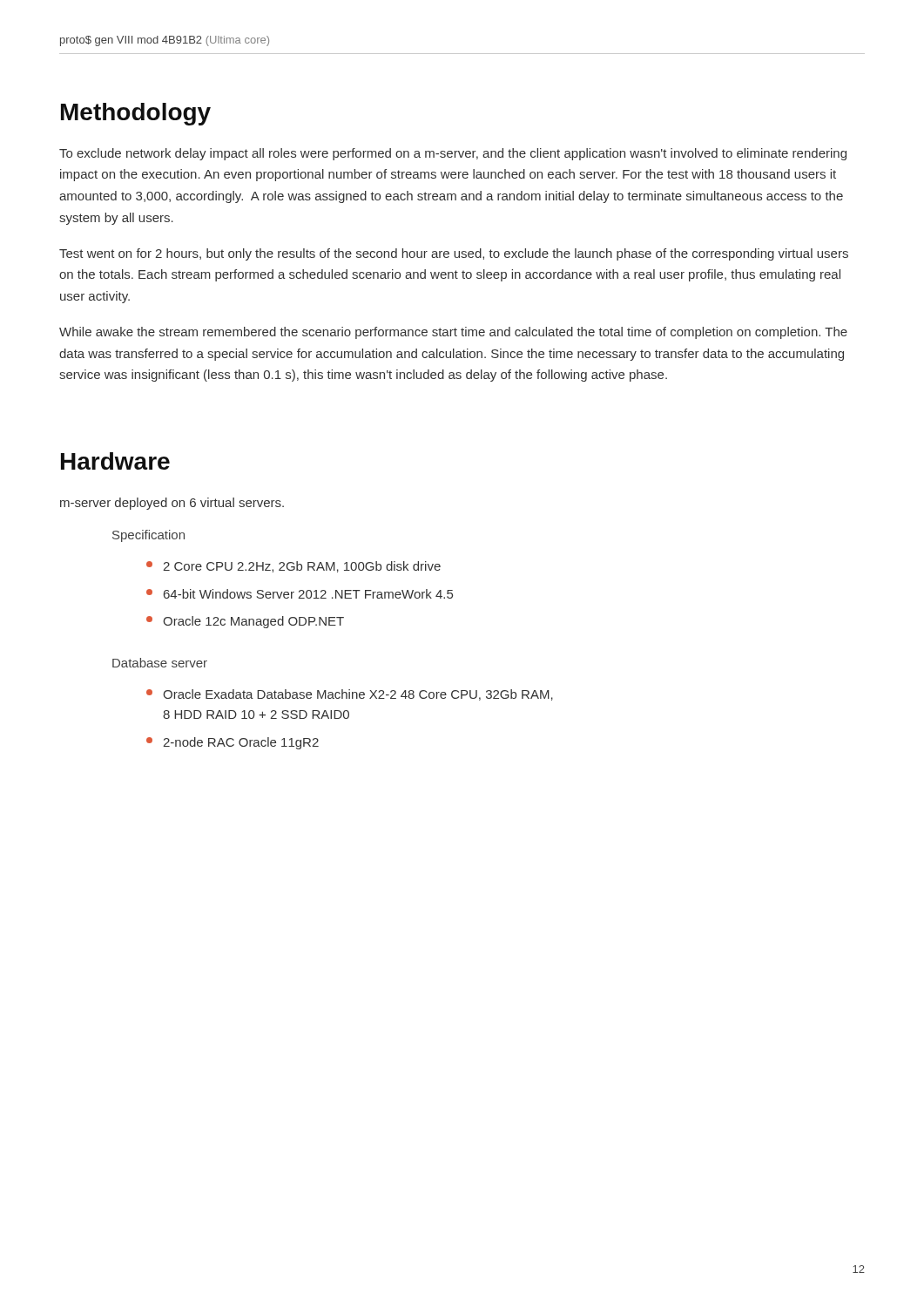924x1307 pixels.
Task: Point to the text block starting "2-node RAC Oracle 11gR2"
Action: (x=233, y=742)
